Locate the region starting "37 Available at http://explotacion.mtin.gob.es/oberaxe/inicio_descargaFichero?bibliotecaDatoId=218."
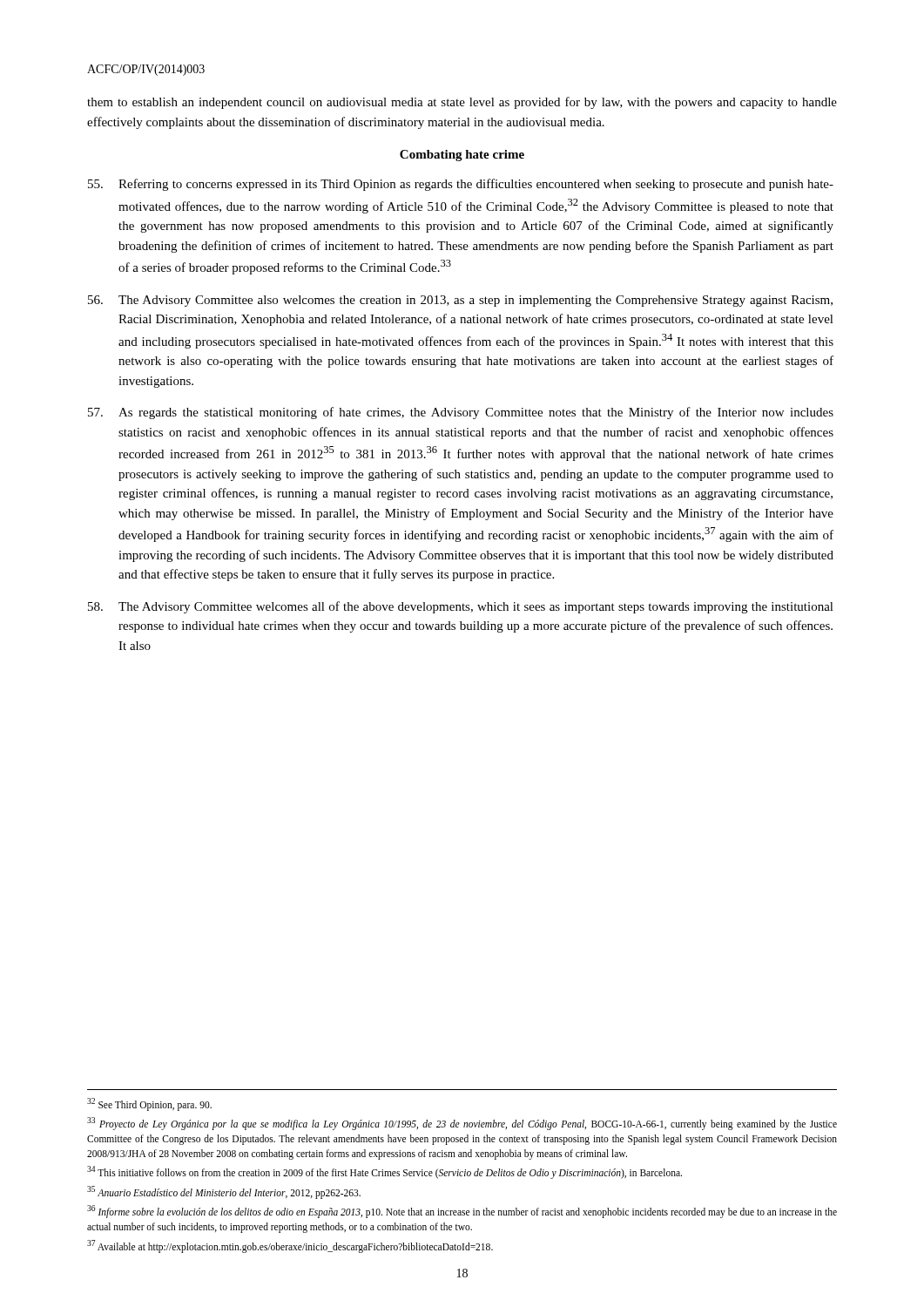Image resolution: width=924 pixels, height=1307 pixels. [290, 1245]
